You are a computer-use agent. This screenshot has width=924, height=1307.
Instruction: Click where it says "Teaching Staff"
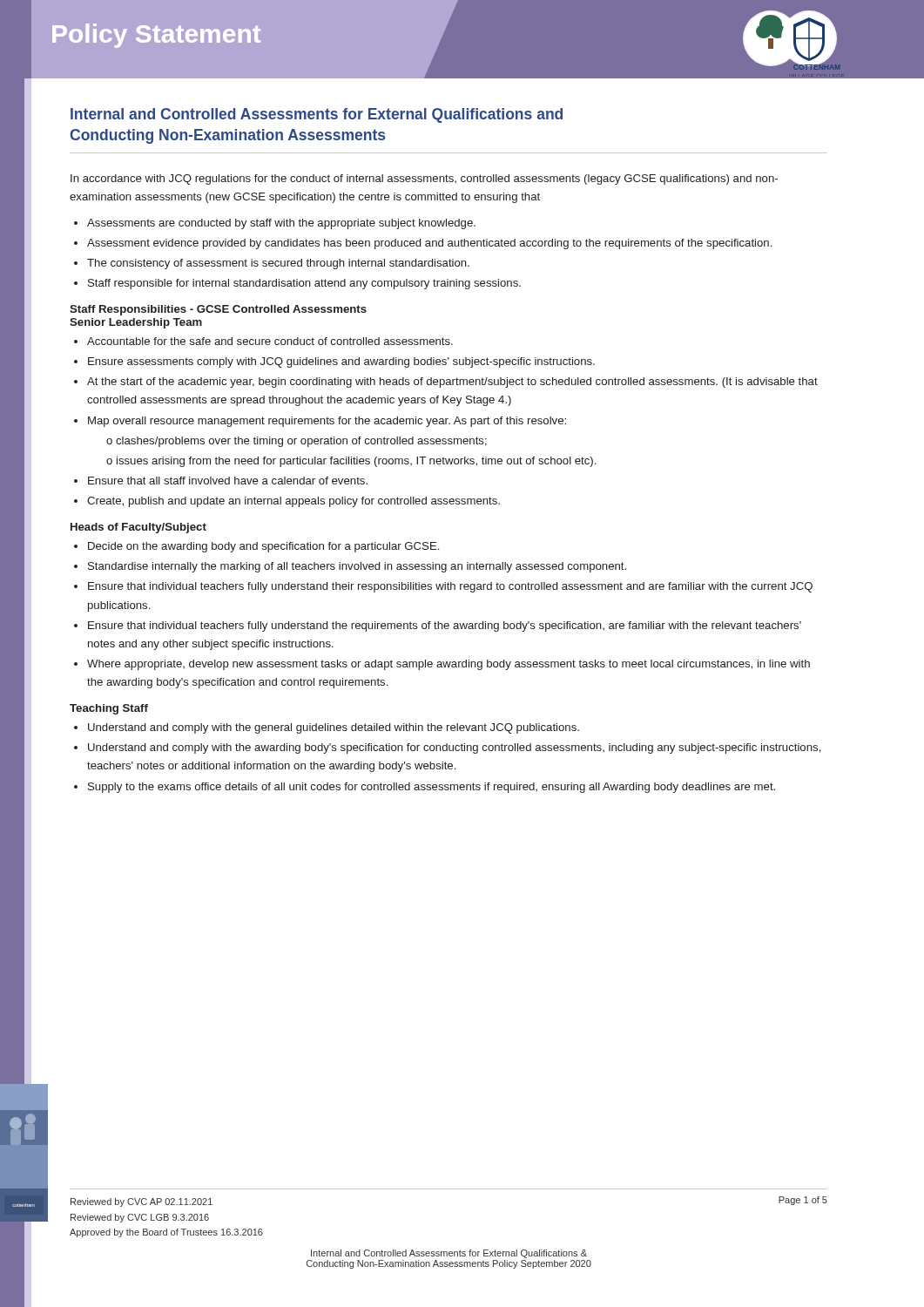(x=109, y=708)
